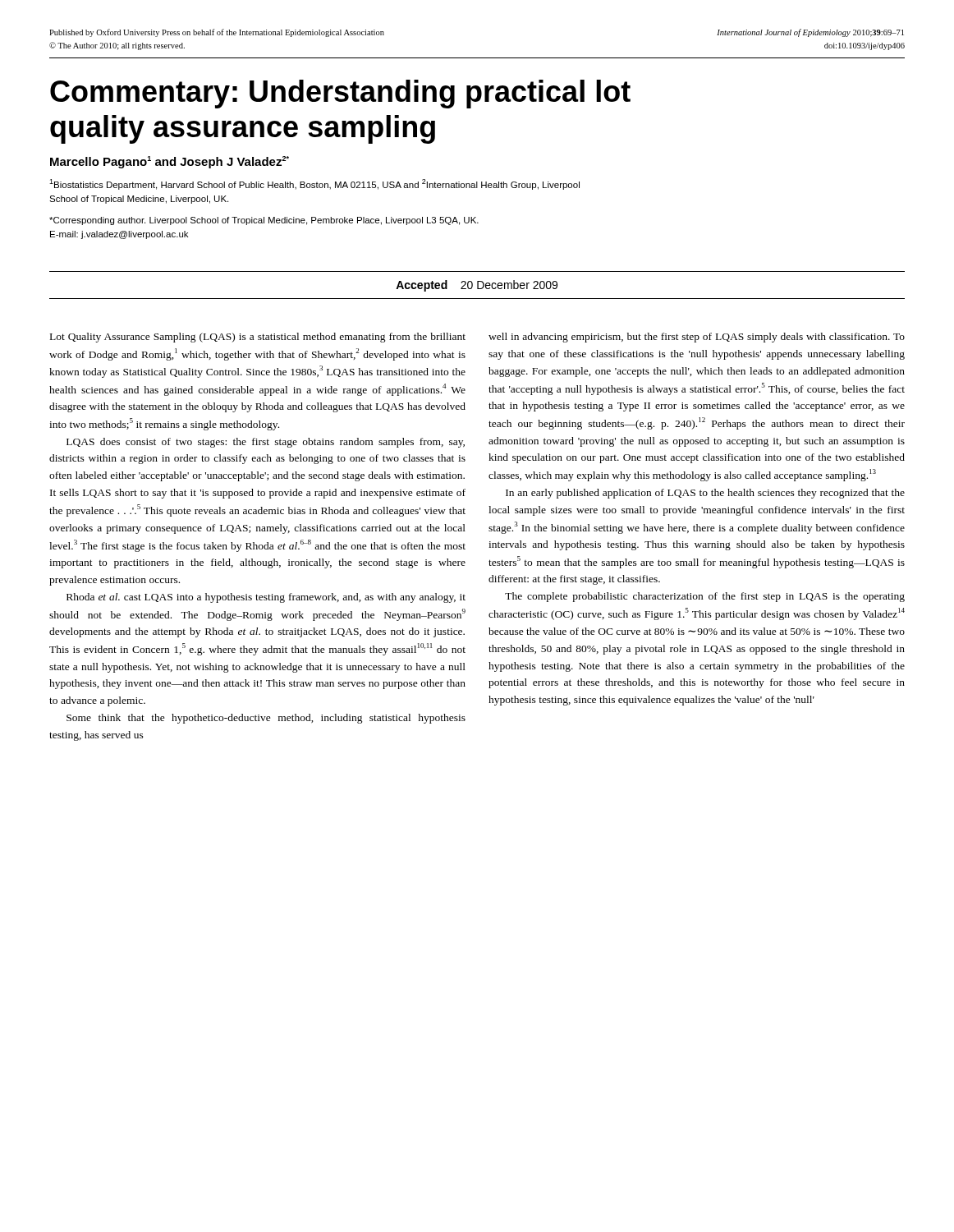Click on the title with the text "Commentary: Understanding practical lotquality assurance sampling"
Viewport: 954px width, 1232px height.
[340, 109]
